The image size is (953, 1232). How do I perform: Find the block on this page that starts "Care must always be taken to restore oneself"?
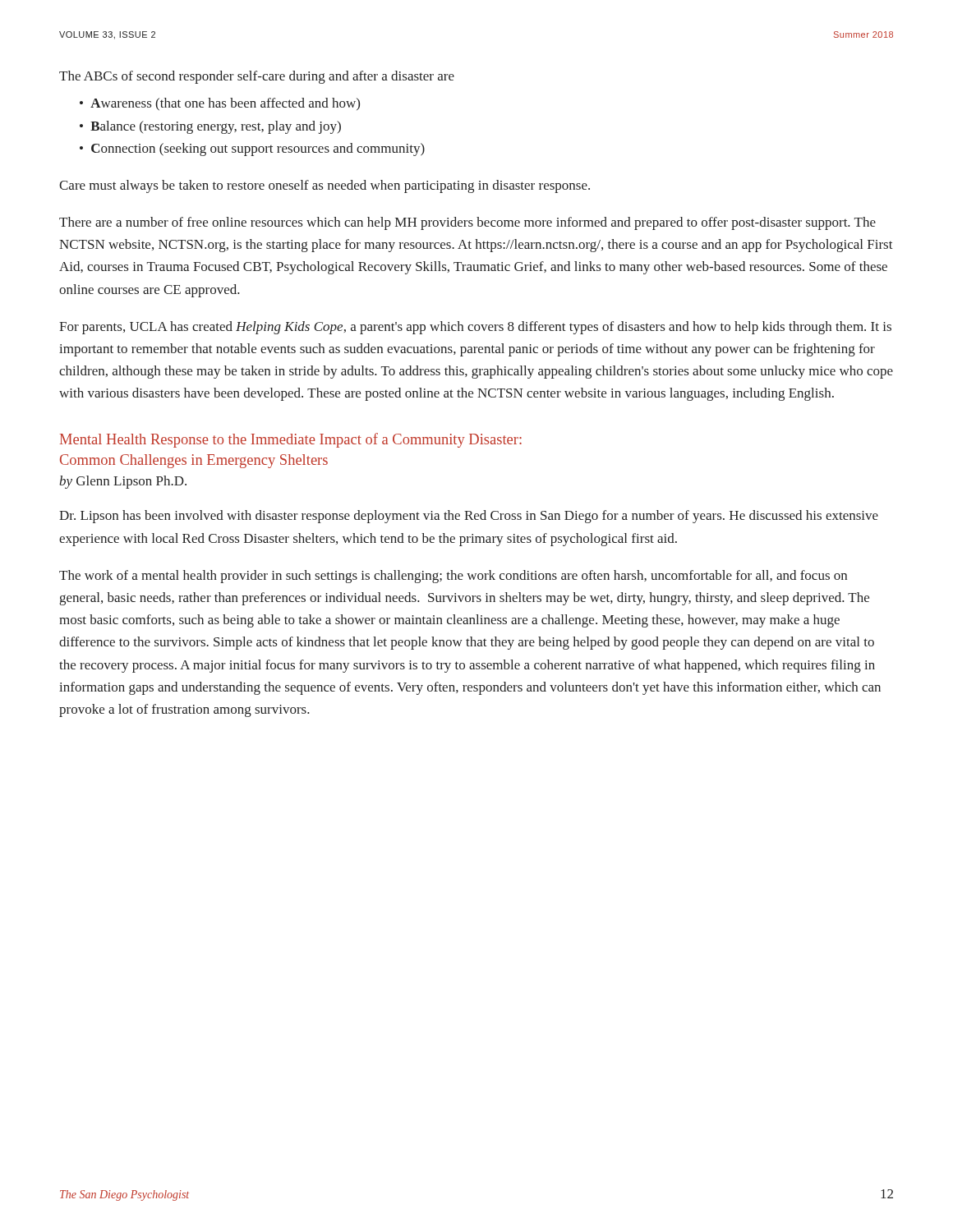pyautogui.click(x=325, y=185)
